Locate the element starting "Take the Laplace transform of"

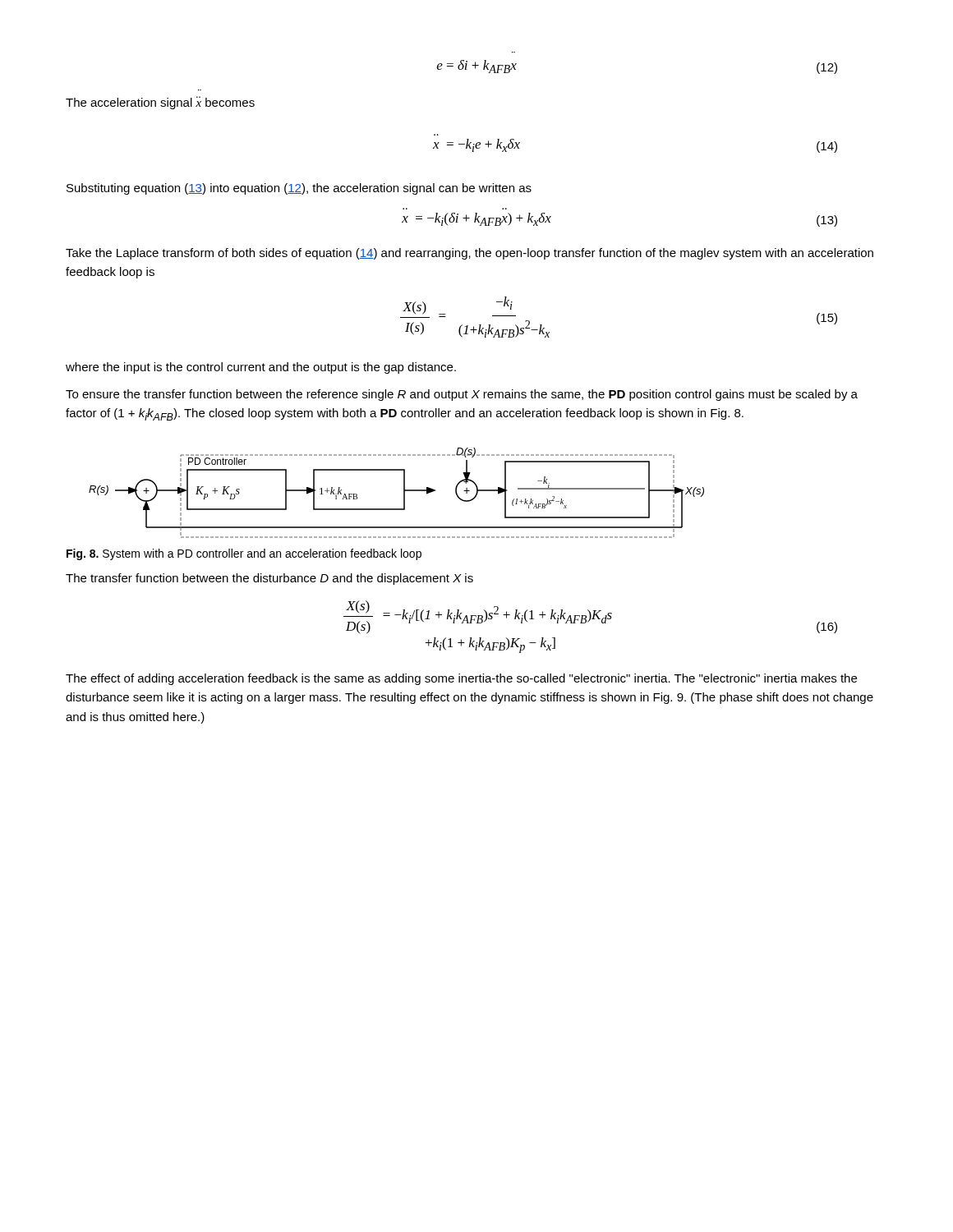(470, 262)
